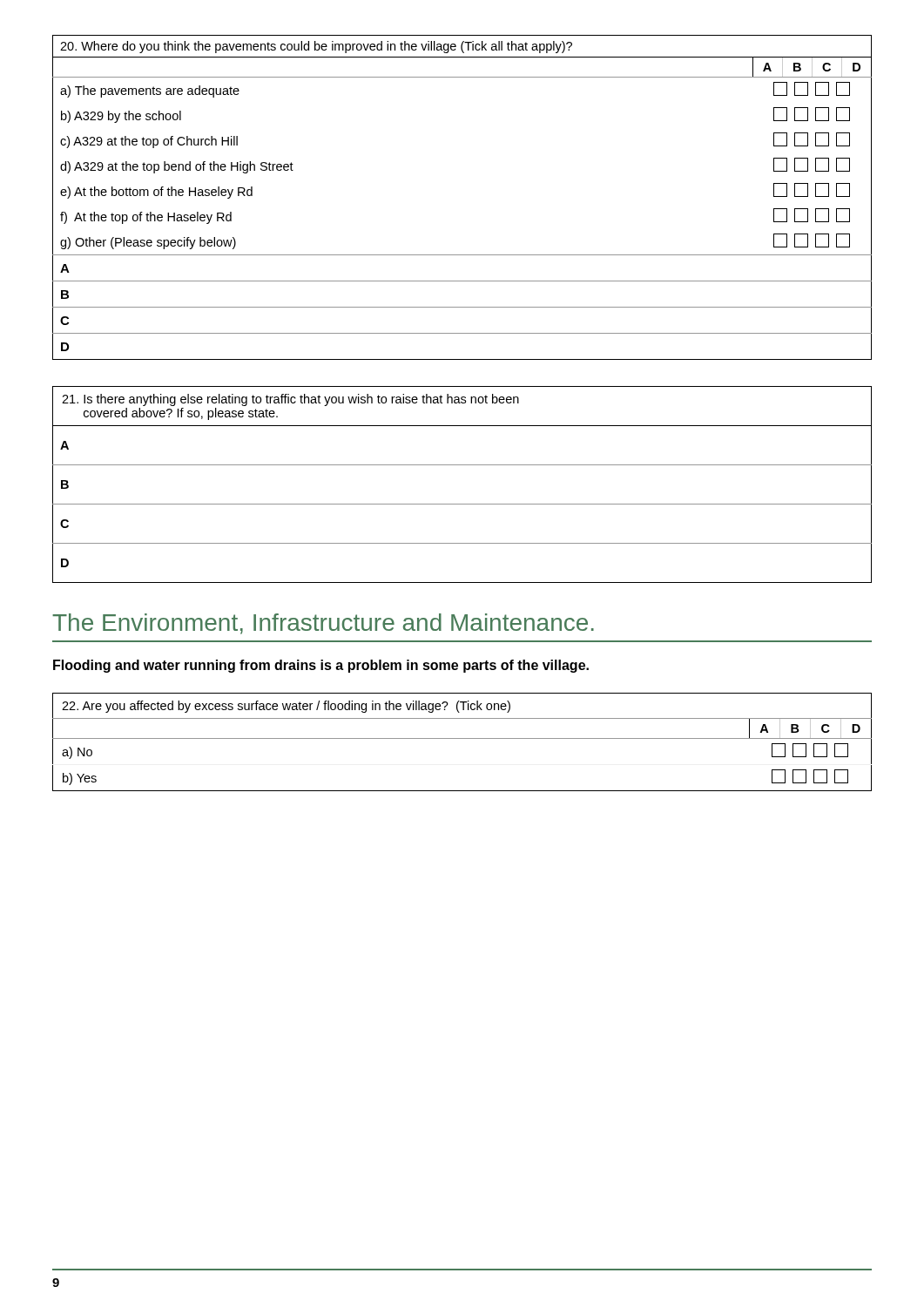
Task: Locate the table with the text "a) No"
Action: pyautogui.click(x=462, y=742)
